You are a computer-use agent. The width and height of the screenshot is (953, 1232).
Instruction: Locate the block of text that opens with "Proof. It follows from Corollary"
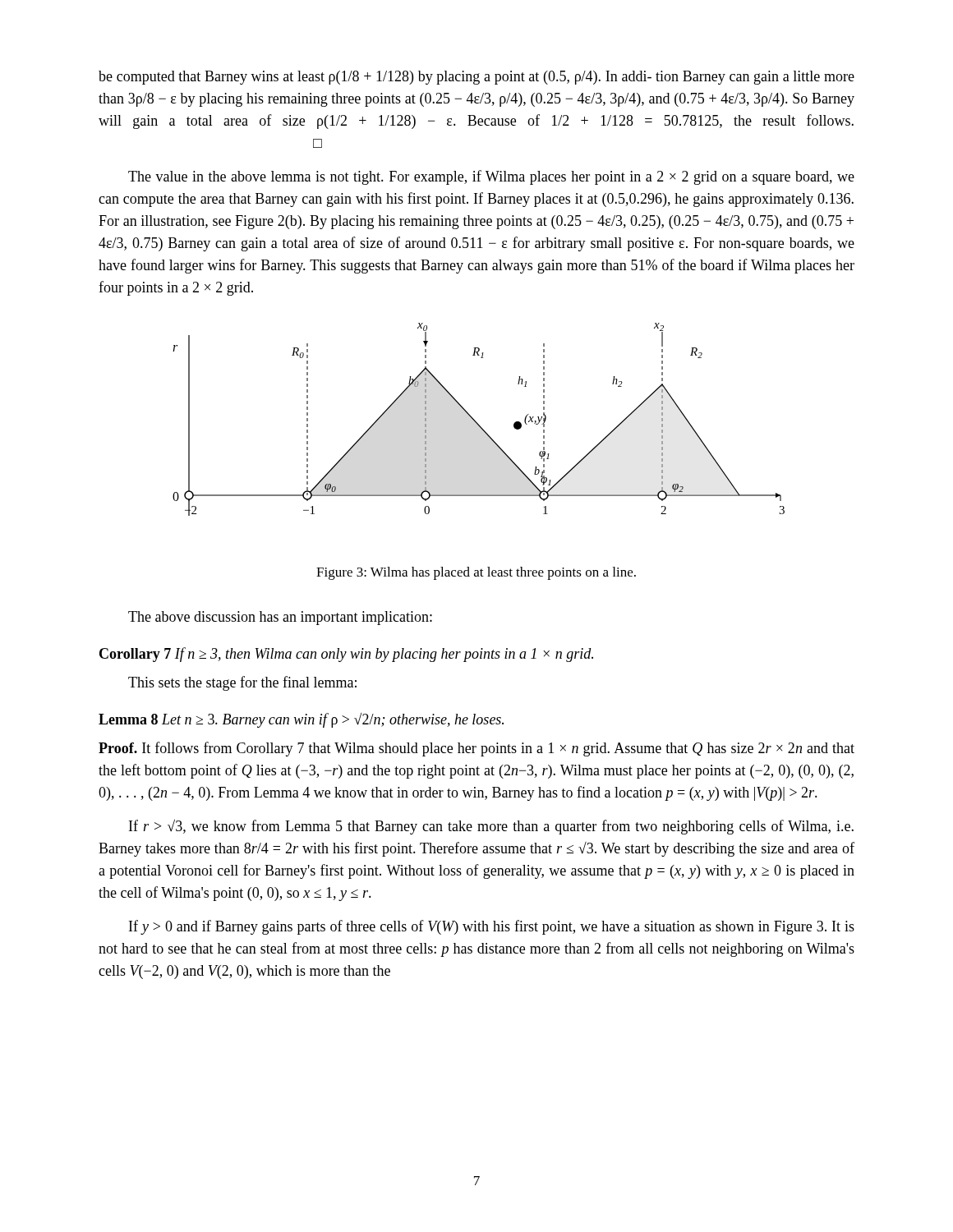tap(476, 770)
